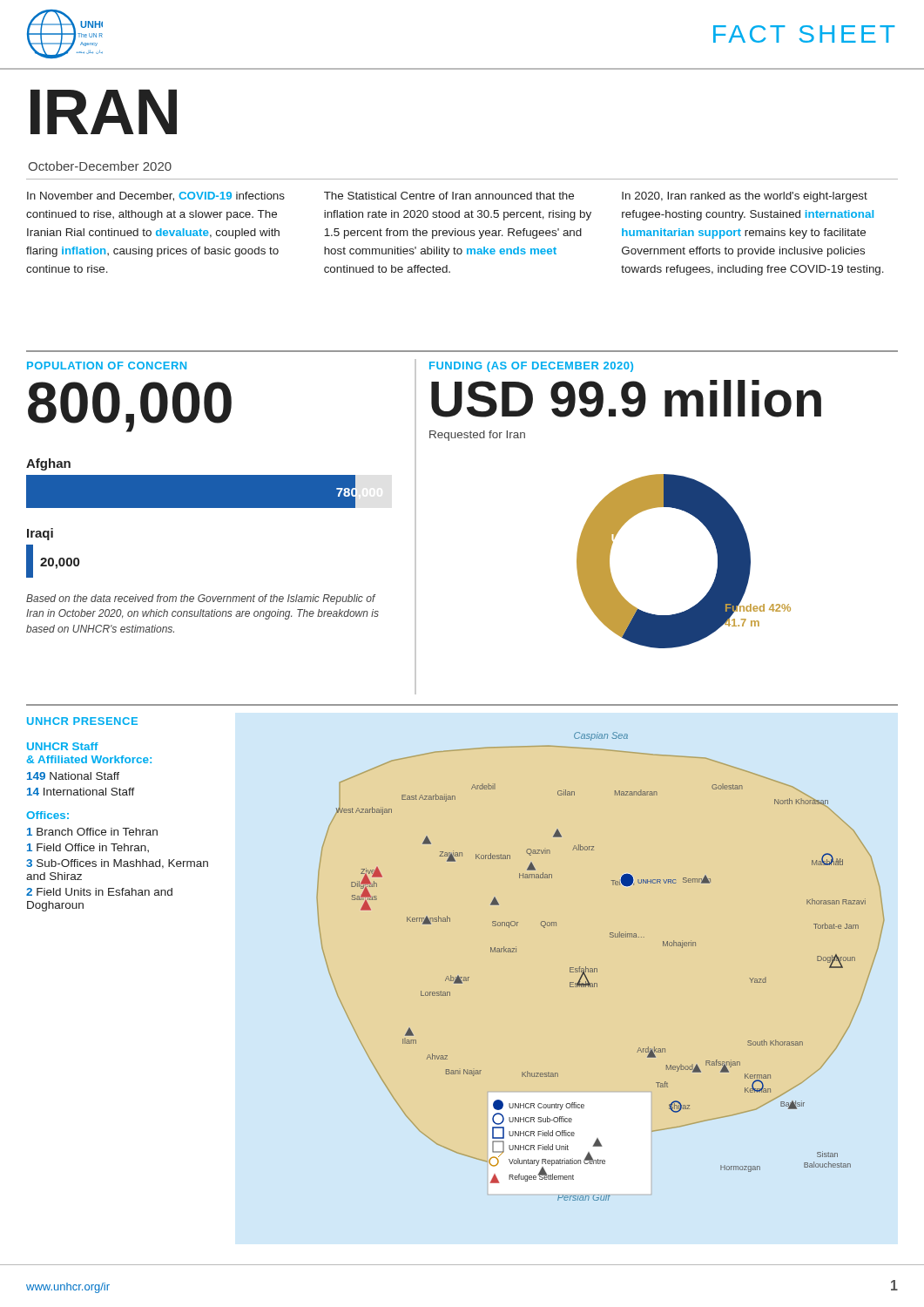Locate the list item containing "149 National Staff"
Viewport: 924px width, 1307px height.
click(x=73, y=776)
